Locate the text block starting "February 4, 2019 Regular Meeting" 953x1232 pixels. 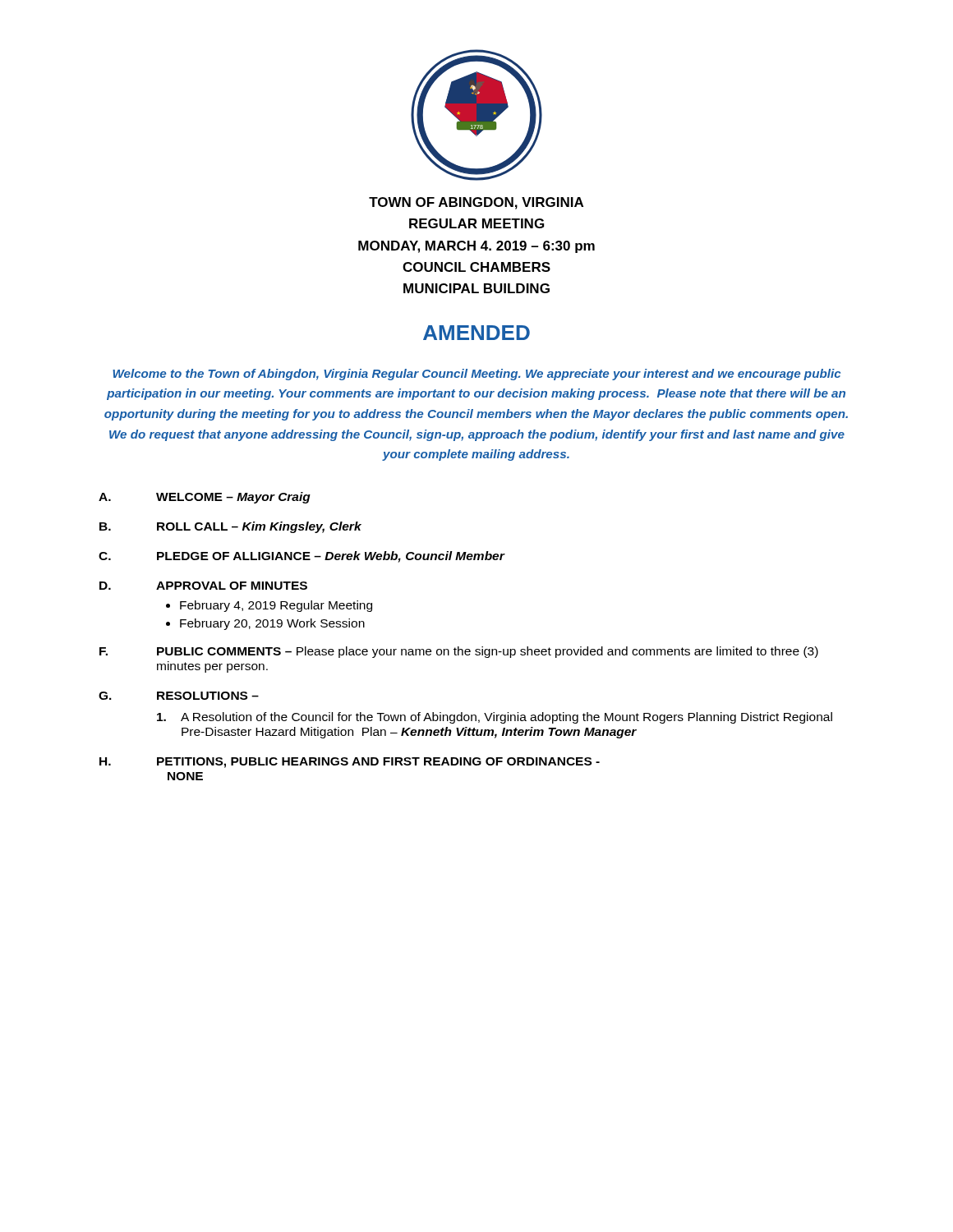tap(276, 606)
